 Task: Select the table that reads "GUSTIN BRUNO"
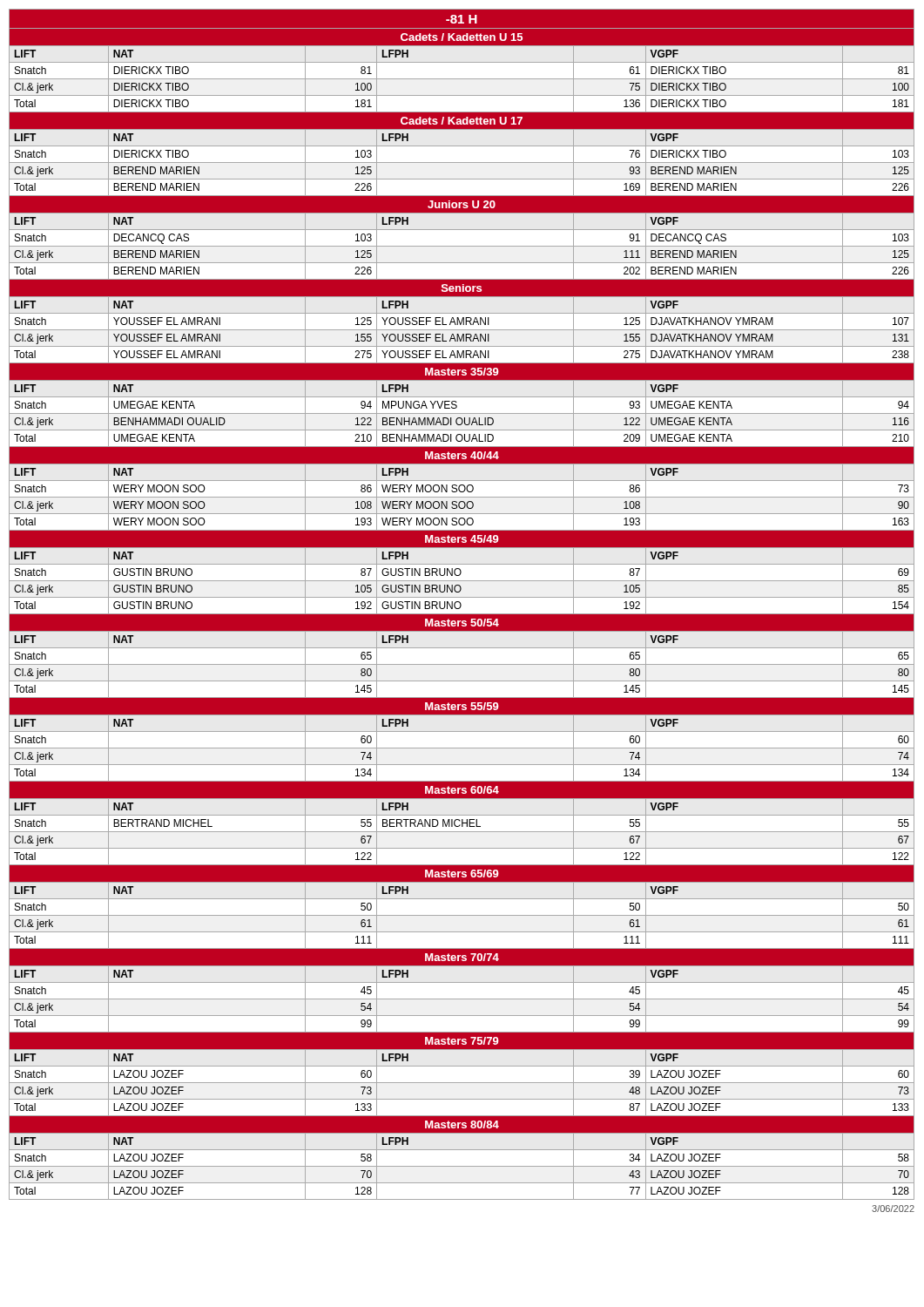point(462,604)
